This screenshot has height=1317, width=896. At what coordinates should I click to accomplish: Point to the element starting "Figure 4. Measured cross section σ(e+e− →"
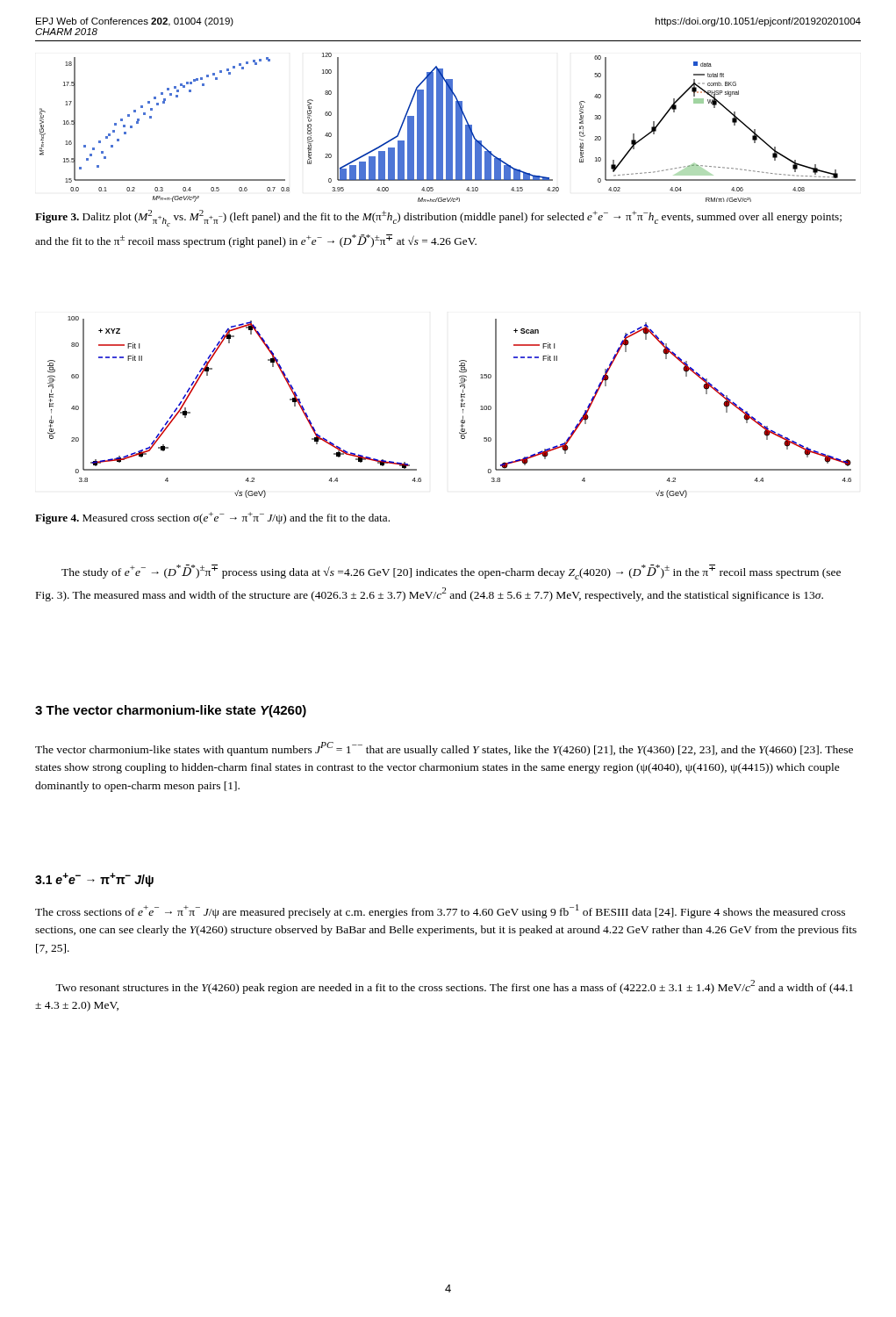213,516
